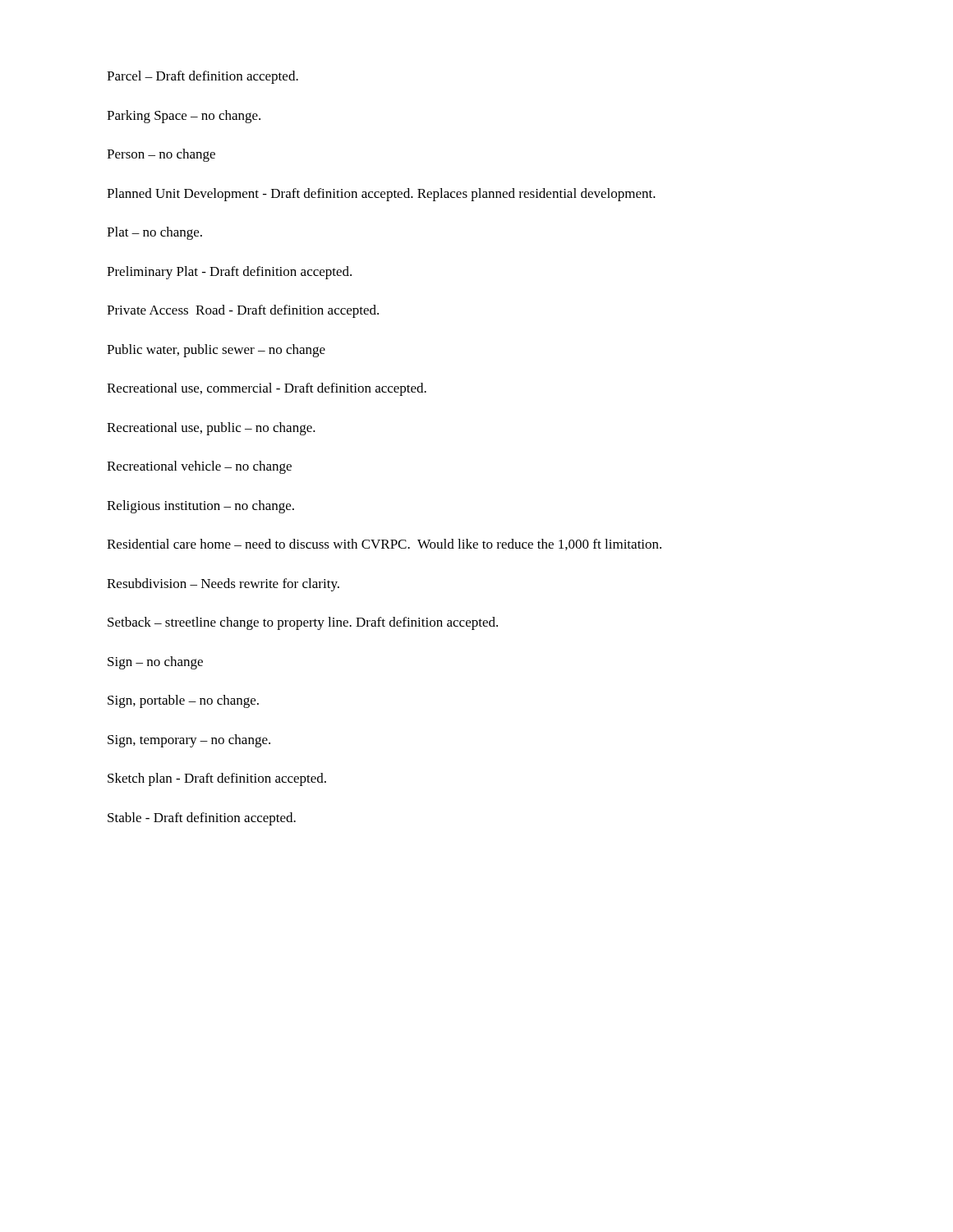Viewport: 953px width, 1232px height.
Task: Point to "Parcel – Draft definition accepted."
Action: [203, 76]
